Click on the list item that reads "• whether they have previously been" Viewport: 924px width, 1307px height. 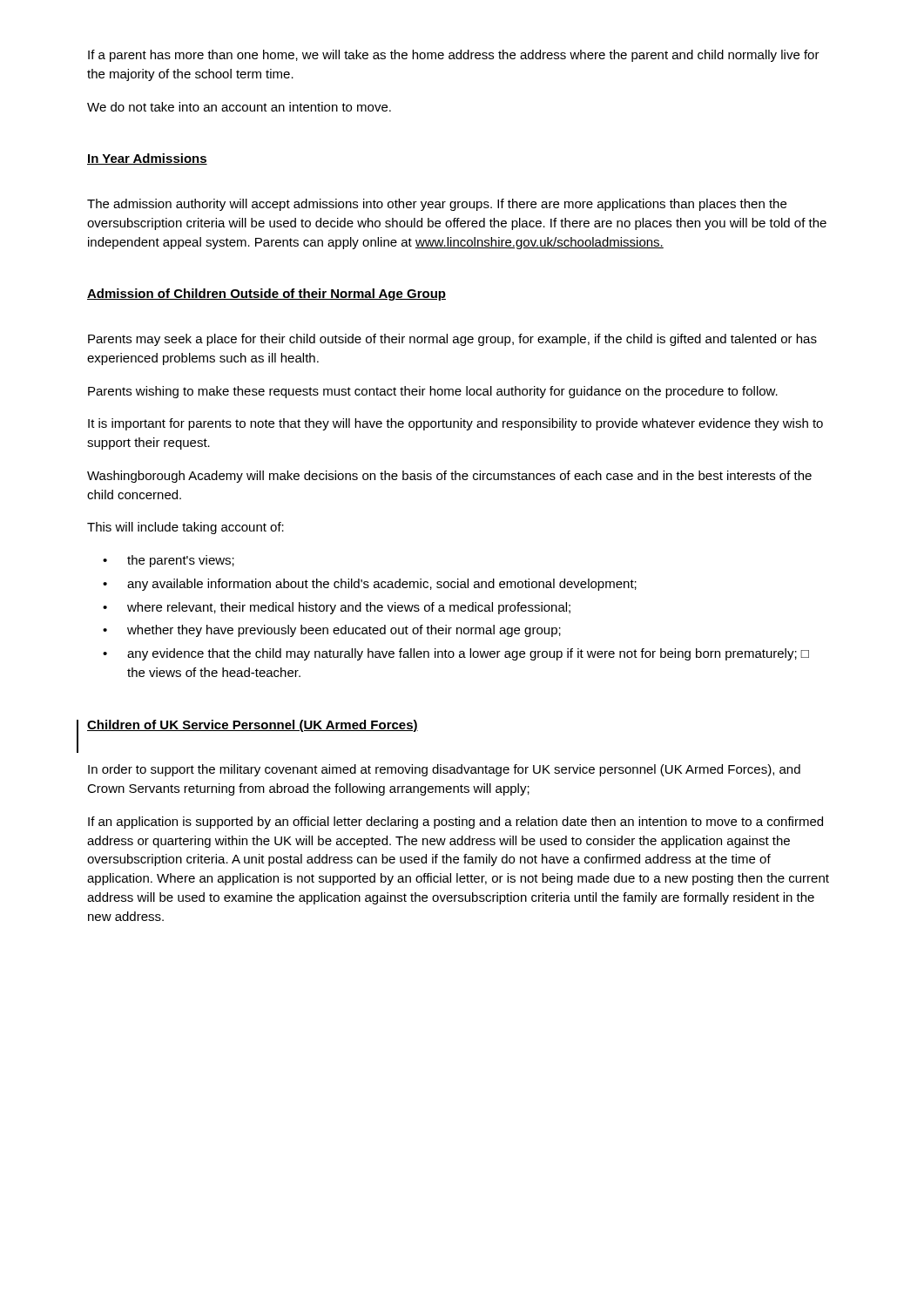click(466, 630)
